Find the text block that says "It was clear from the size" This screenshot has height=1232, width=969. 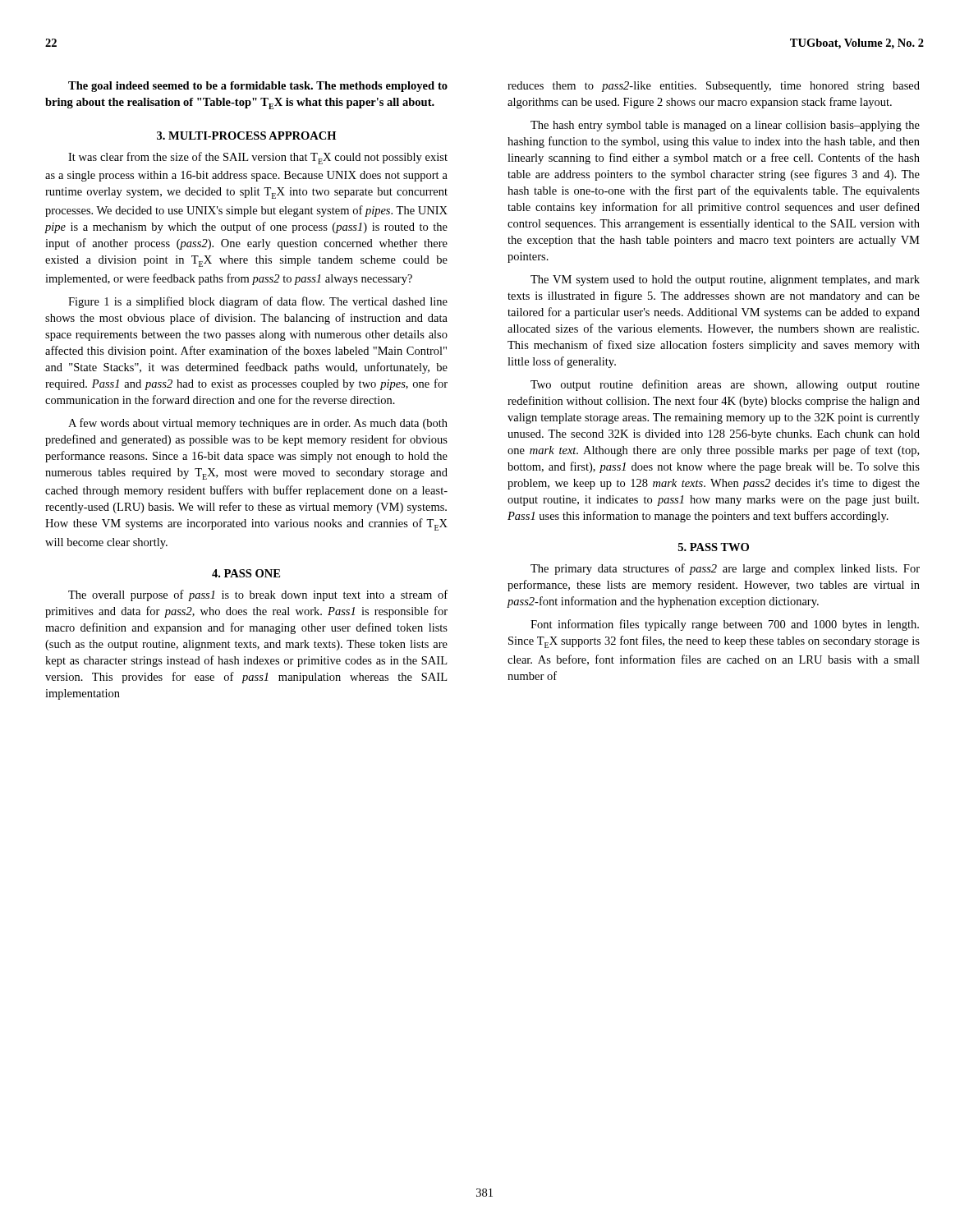pos(246,349)
